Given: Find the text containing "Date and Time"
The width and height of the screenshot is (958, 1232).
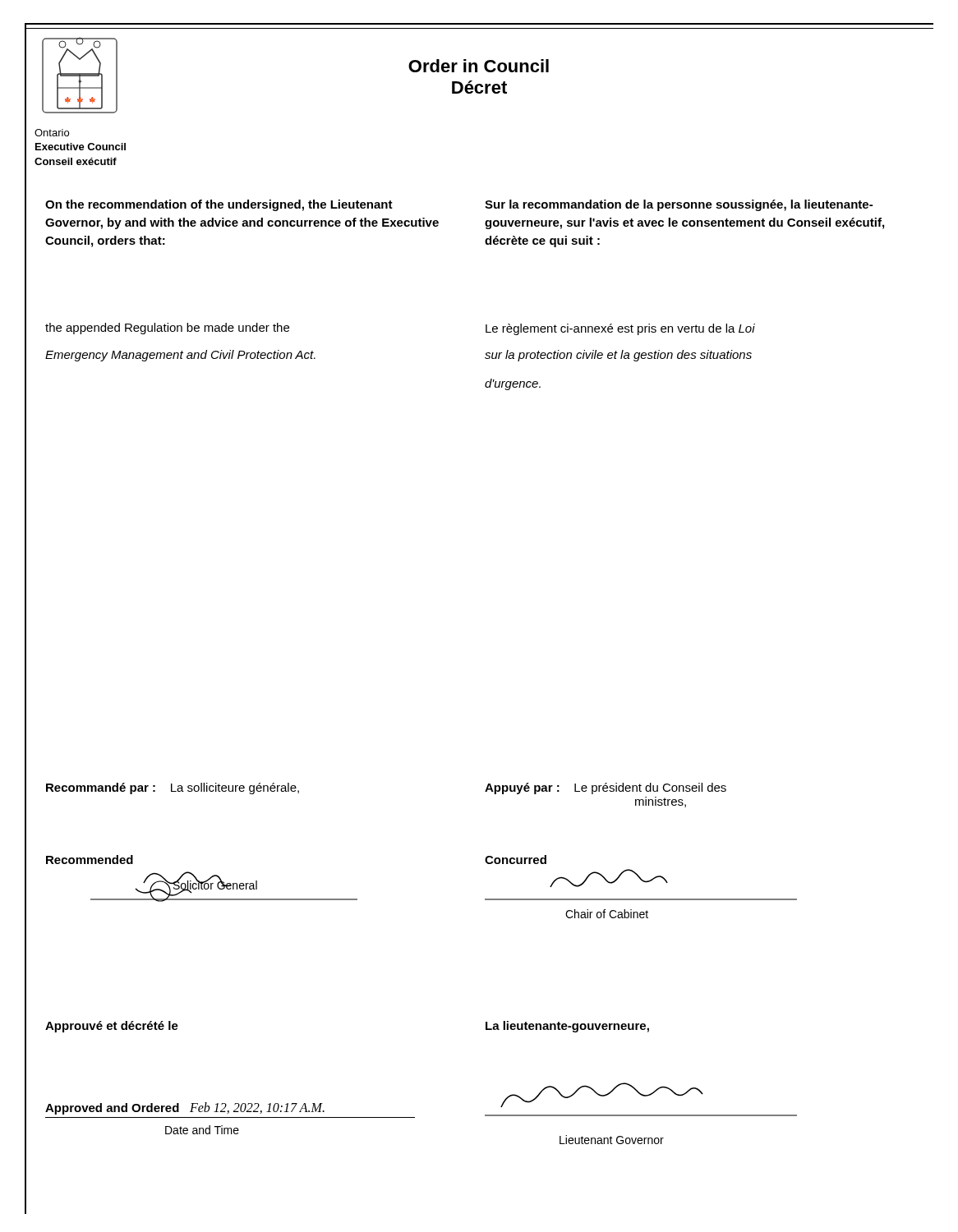Looking at the screenshot, I should [202, 1130].
